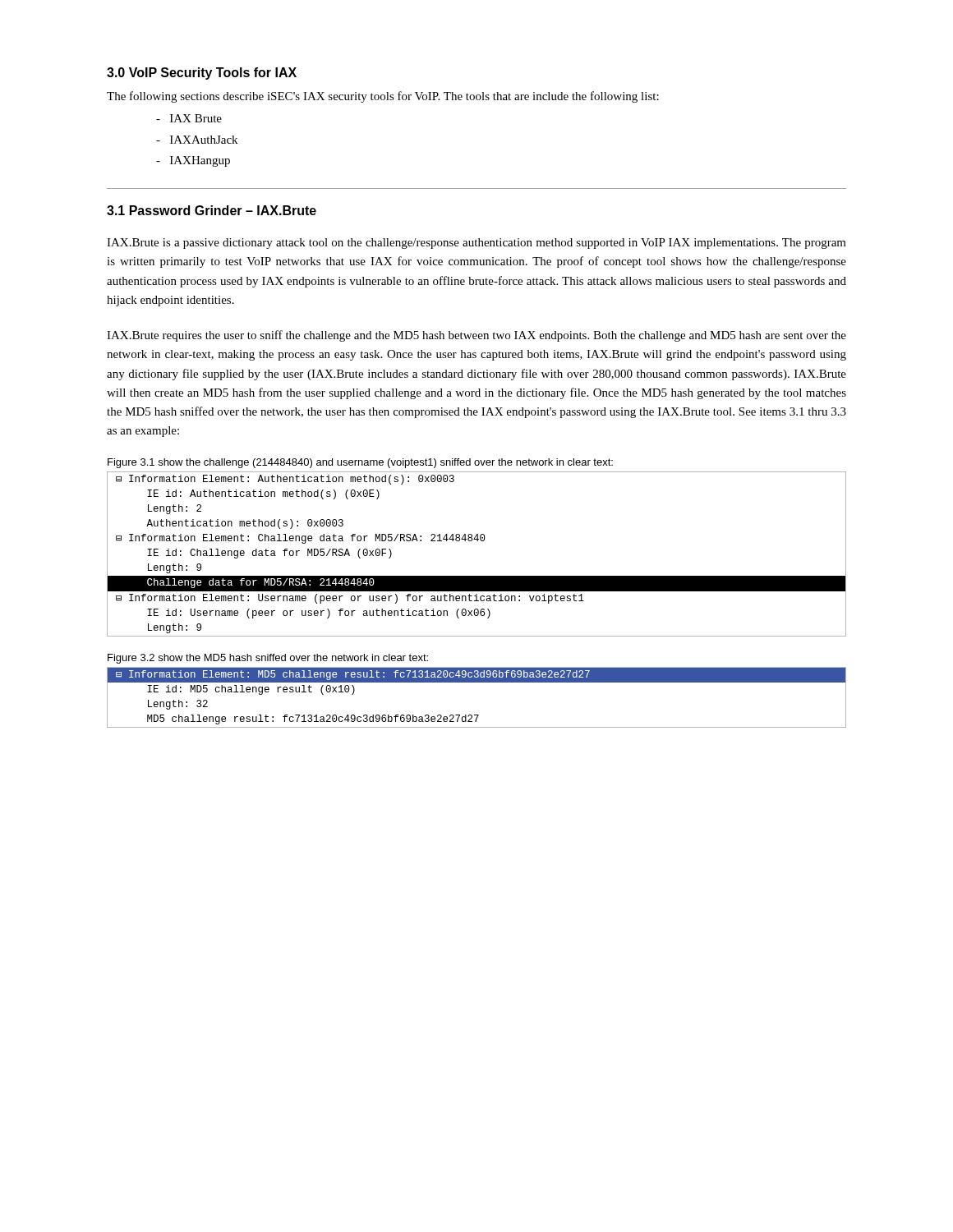Locate the caption that opens with "Figure 3.1 show the challenge (214484840) and"
The width and height of the screenshot is (953, 1232).
[360, 462]
